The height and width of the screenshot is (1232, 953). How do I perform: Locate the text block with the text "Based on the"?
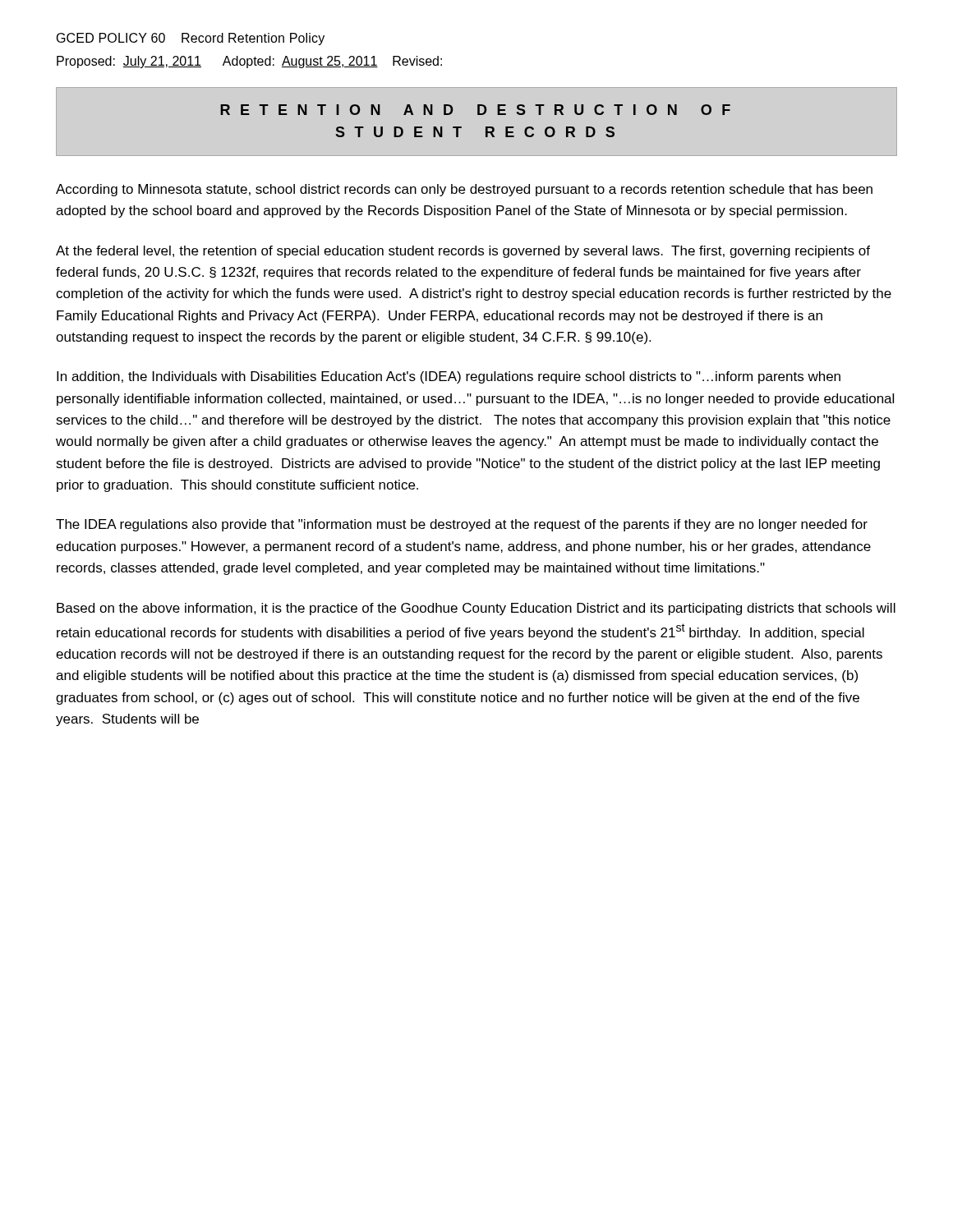pyautogui.click(x=476, y=663)
